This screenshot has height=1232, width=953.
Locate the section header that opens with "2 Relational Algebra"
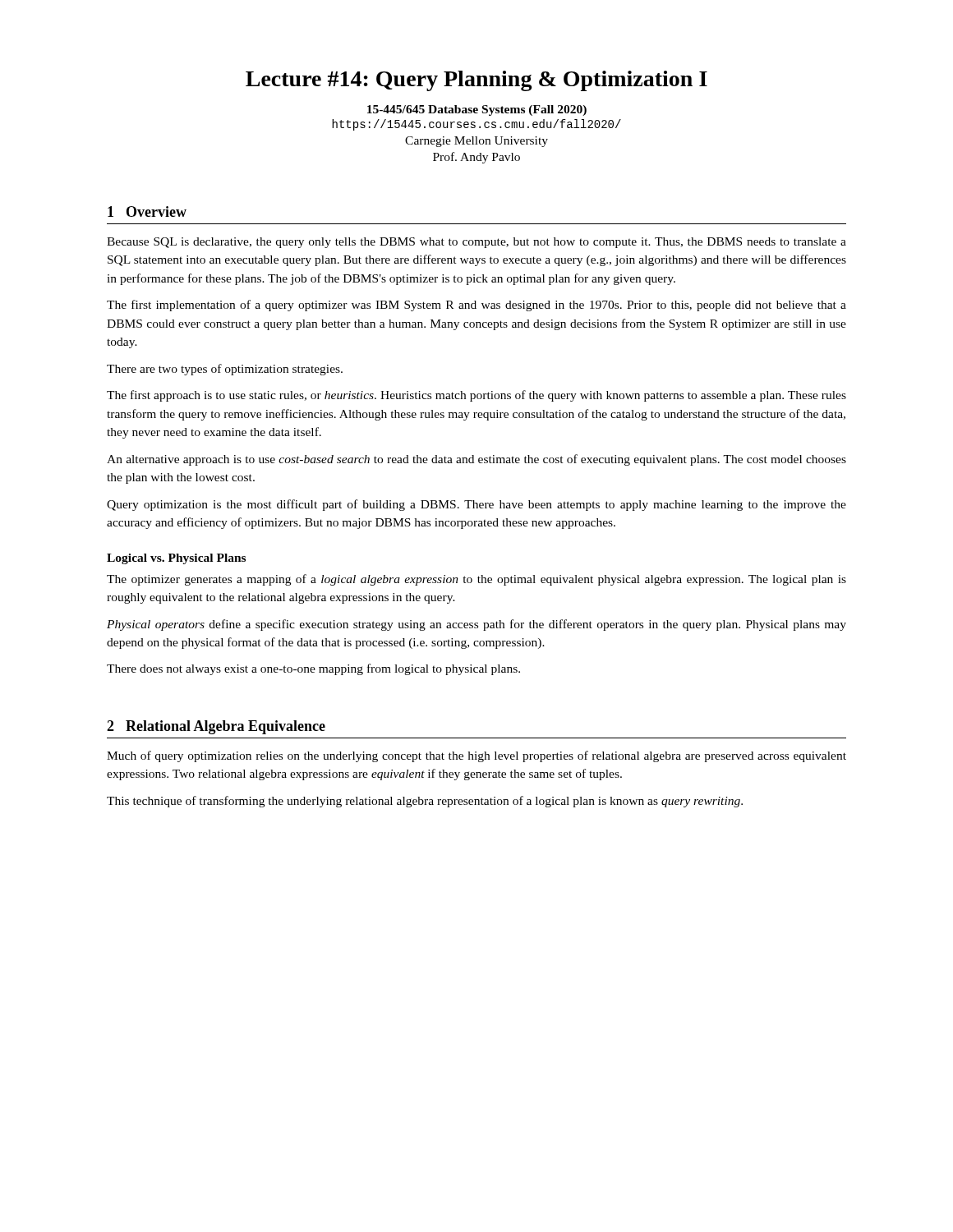pos(216,726)
